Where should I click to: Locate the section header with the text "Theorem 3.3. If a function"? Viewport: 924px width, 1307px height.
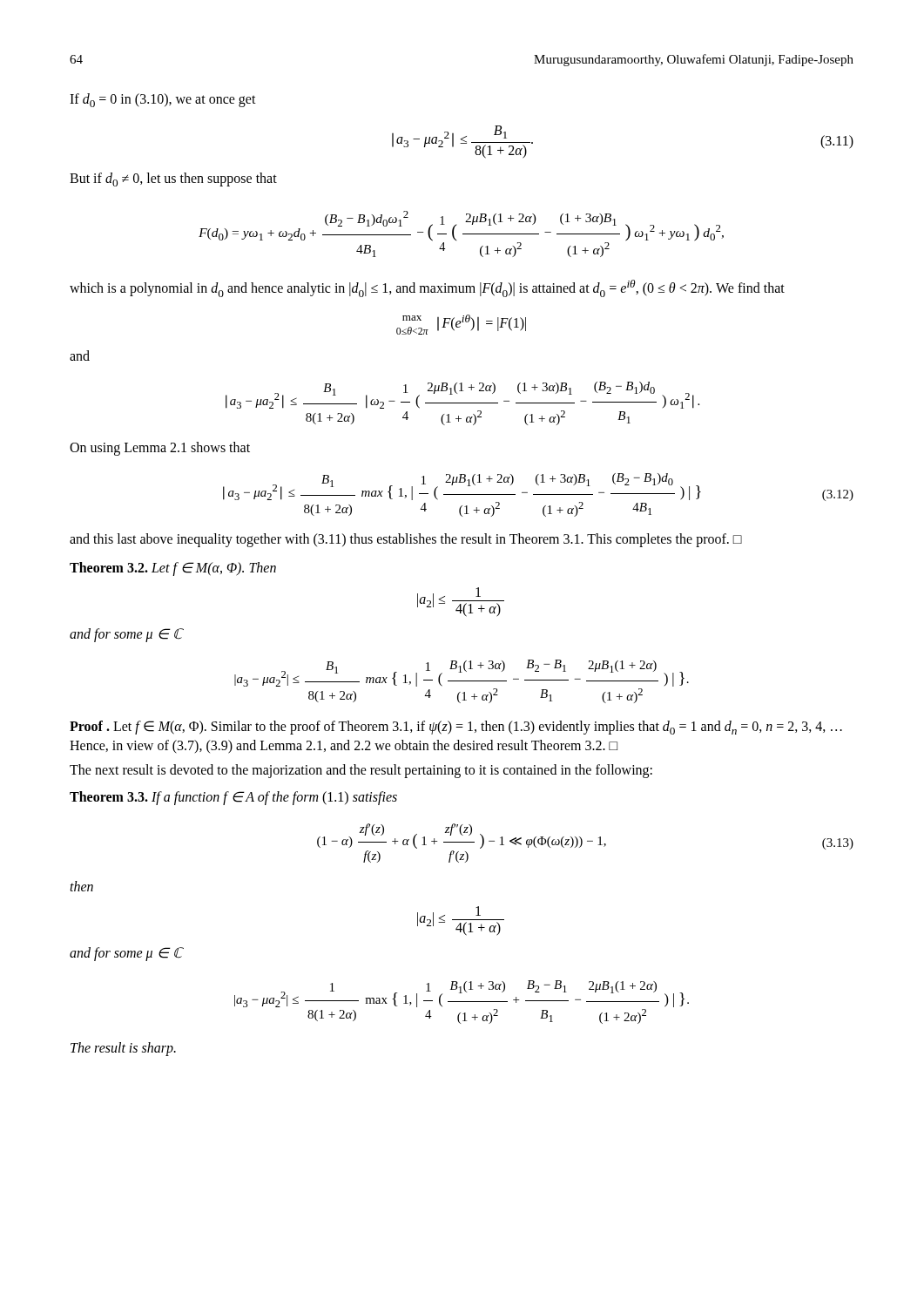pos(233,797)
